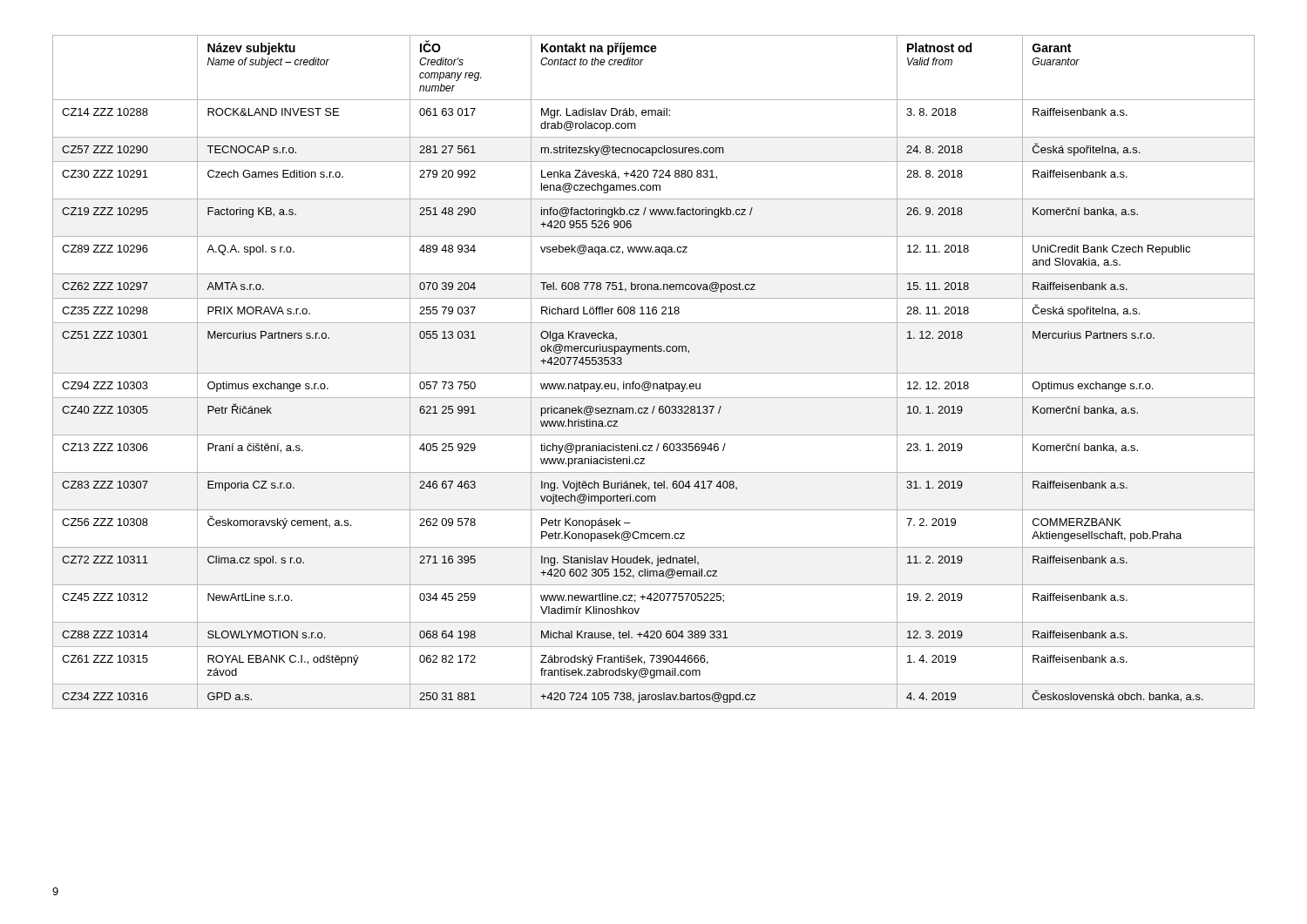Locate the table with the text "CZ72 ZZZ 10311"
1307x924 pixels.
[x=654, y=372]
